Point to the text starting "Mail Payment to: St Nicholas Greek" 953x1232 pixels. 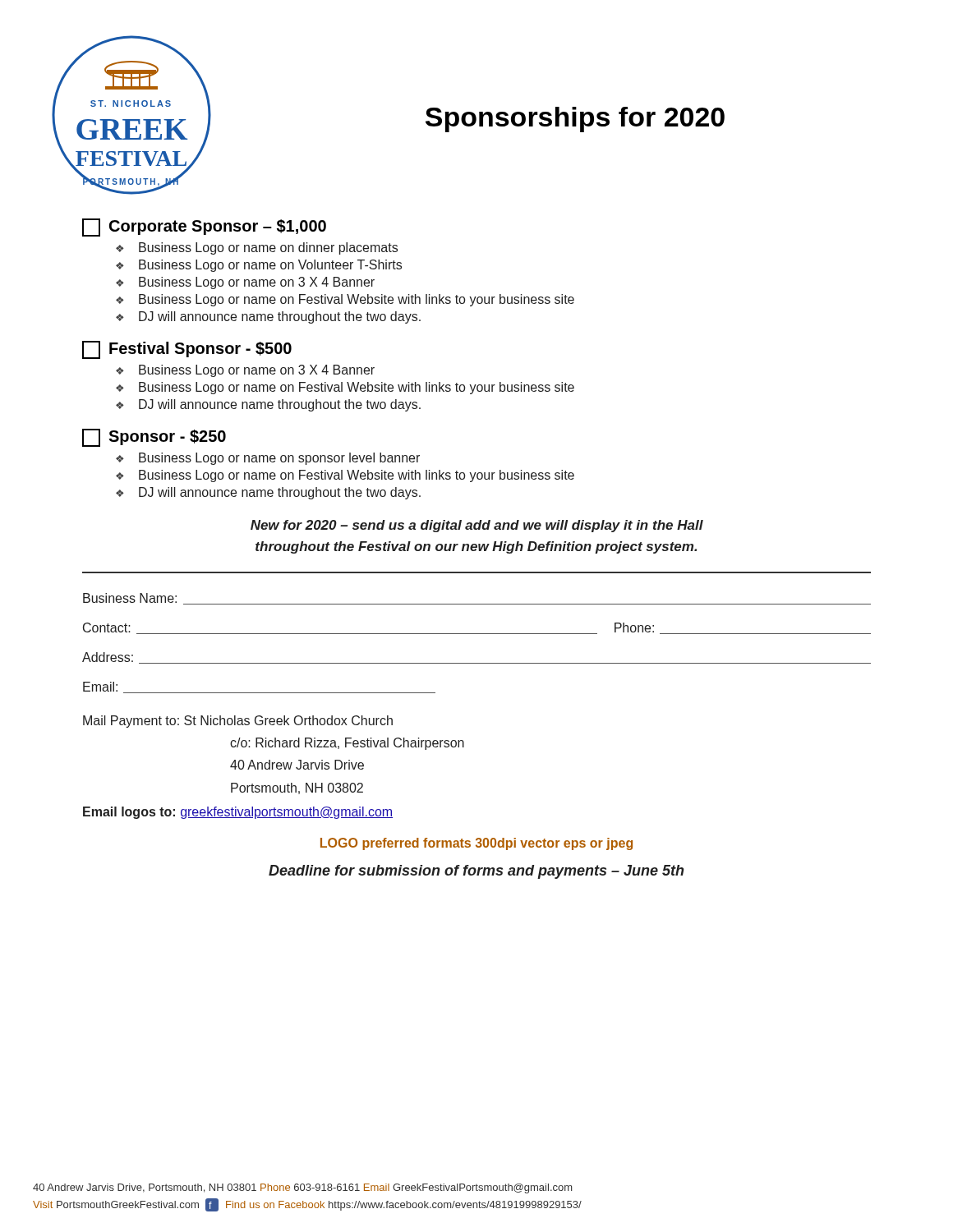coord(238,722)
